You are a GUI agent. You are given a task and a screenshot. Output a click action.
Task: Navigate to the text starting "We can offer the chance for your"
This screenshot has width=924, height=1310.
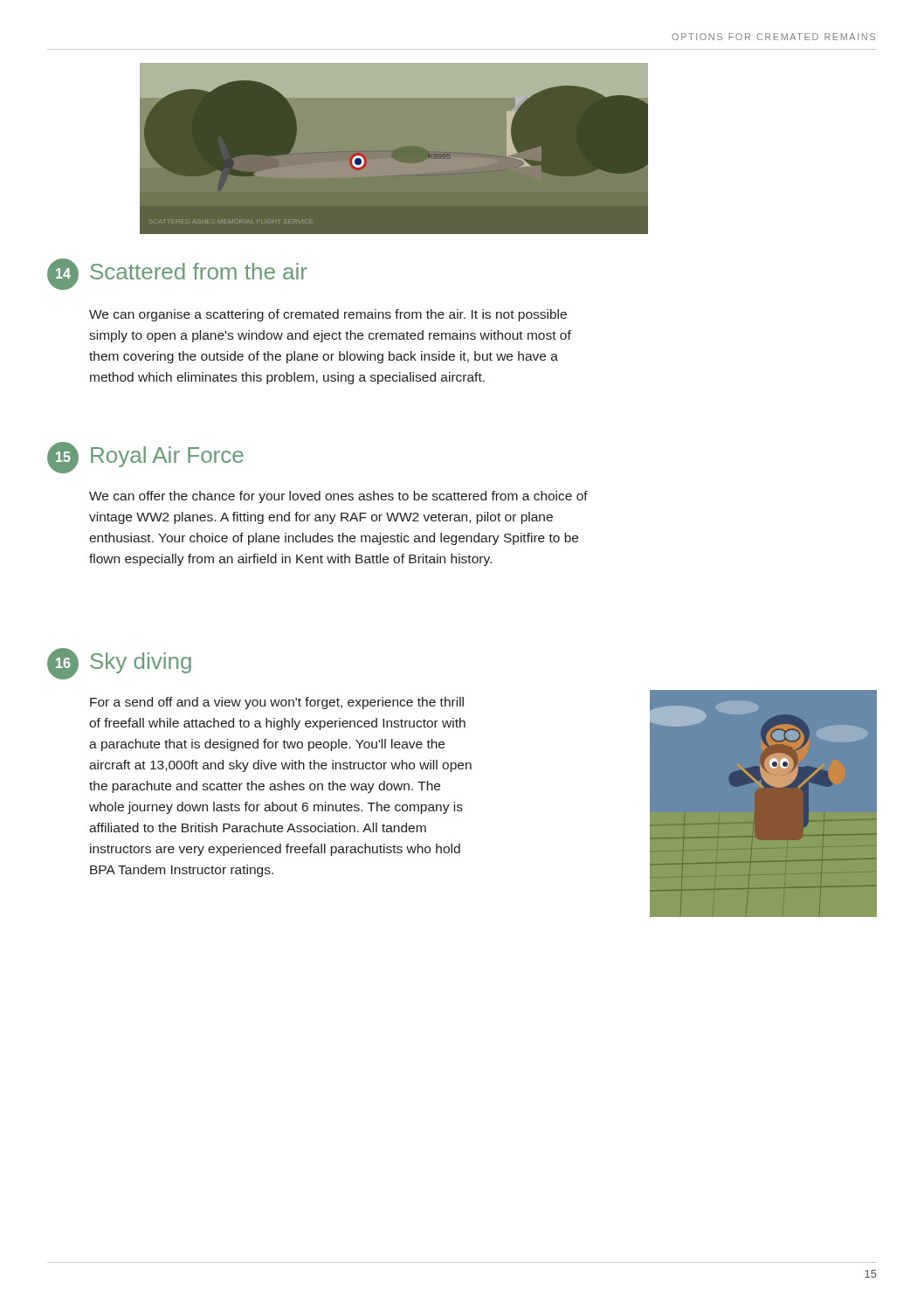point(338,527)
